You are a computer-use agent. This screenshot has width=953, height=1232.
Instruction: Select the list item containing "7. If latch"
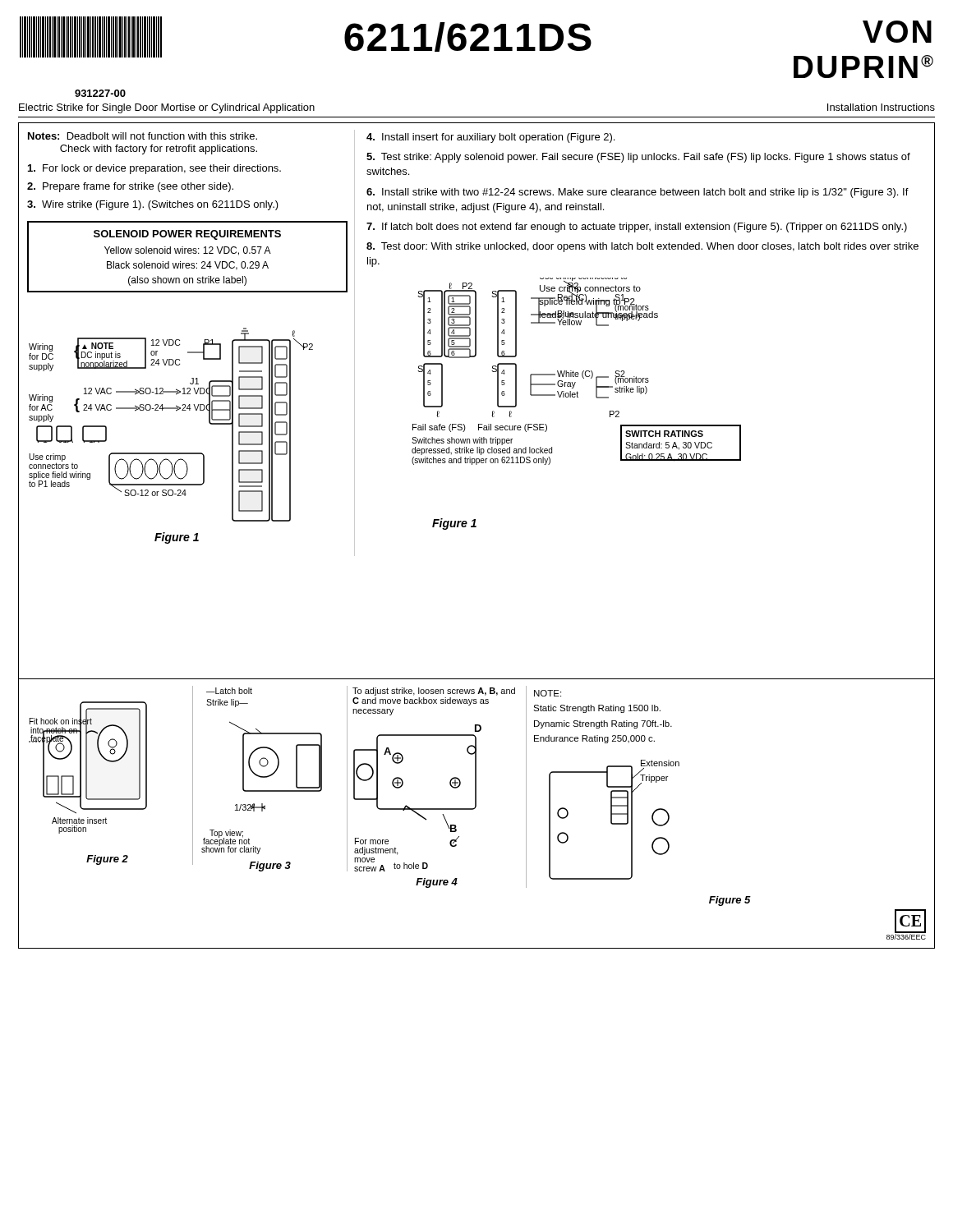(x=637, y=226)
